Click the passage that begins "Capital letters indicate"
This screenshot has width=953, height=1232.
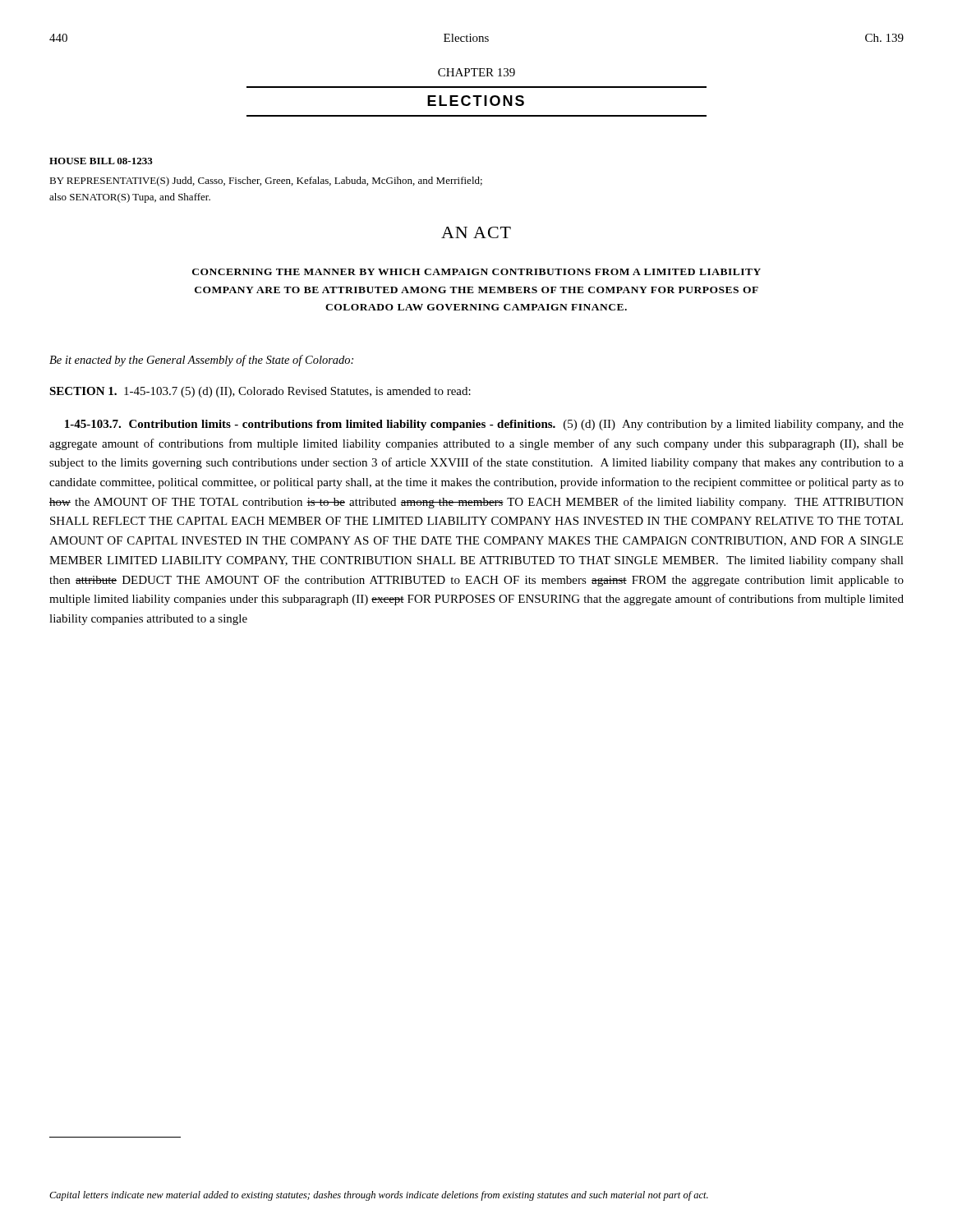(379, 1195)
